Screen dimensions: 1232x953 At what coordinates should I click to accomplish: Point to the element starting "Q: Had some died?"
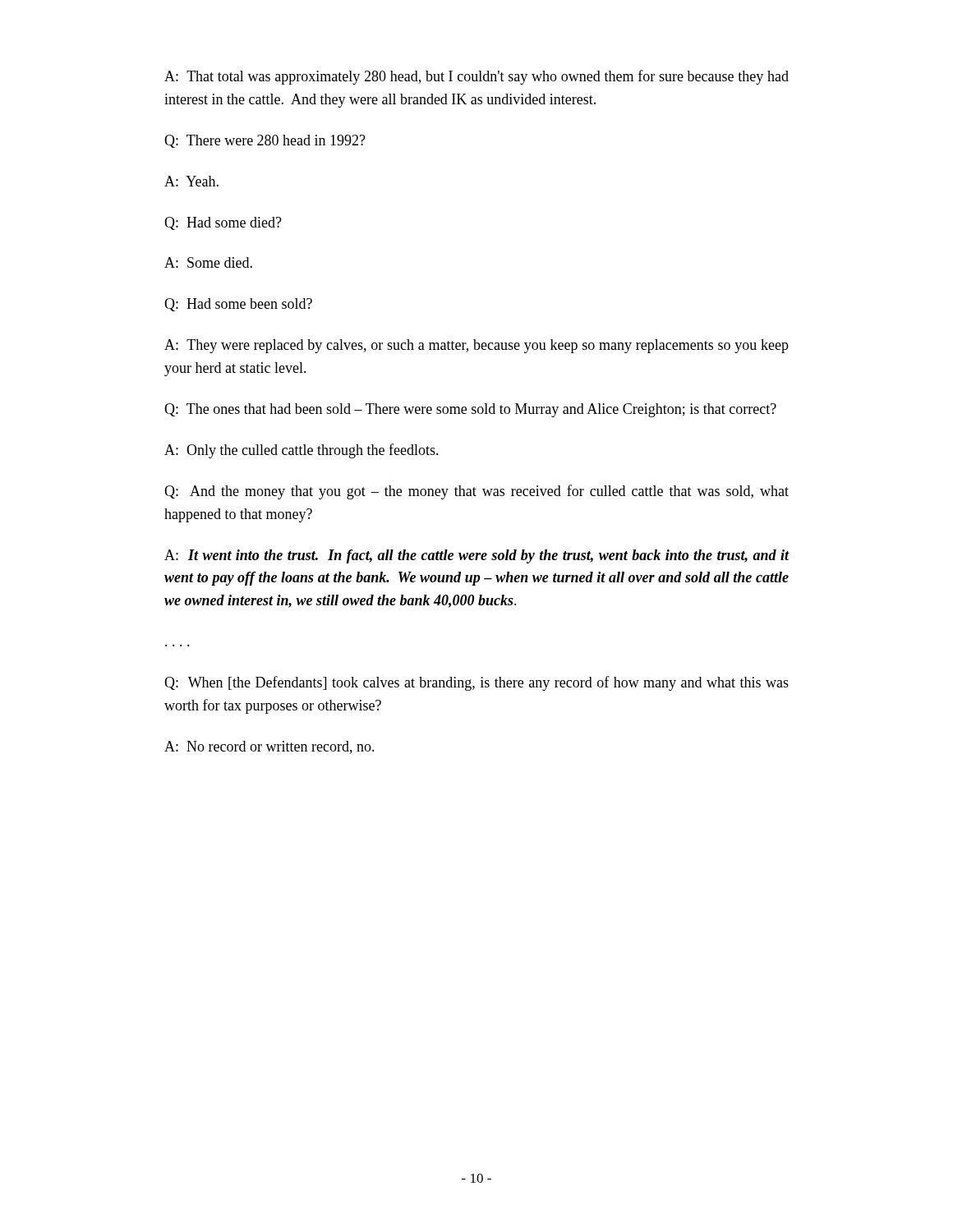pos(223,222)
